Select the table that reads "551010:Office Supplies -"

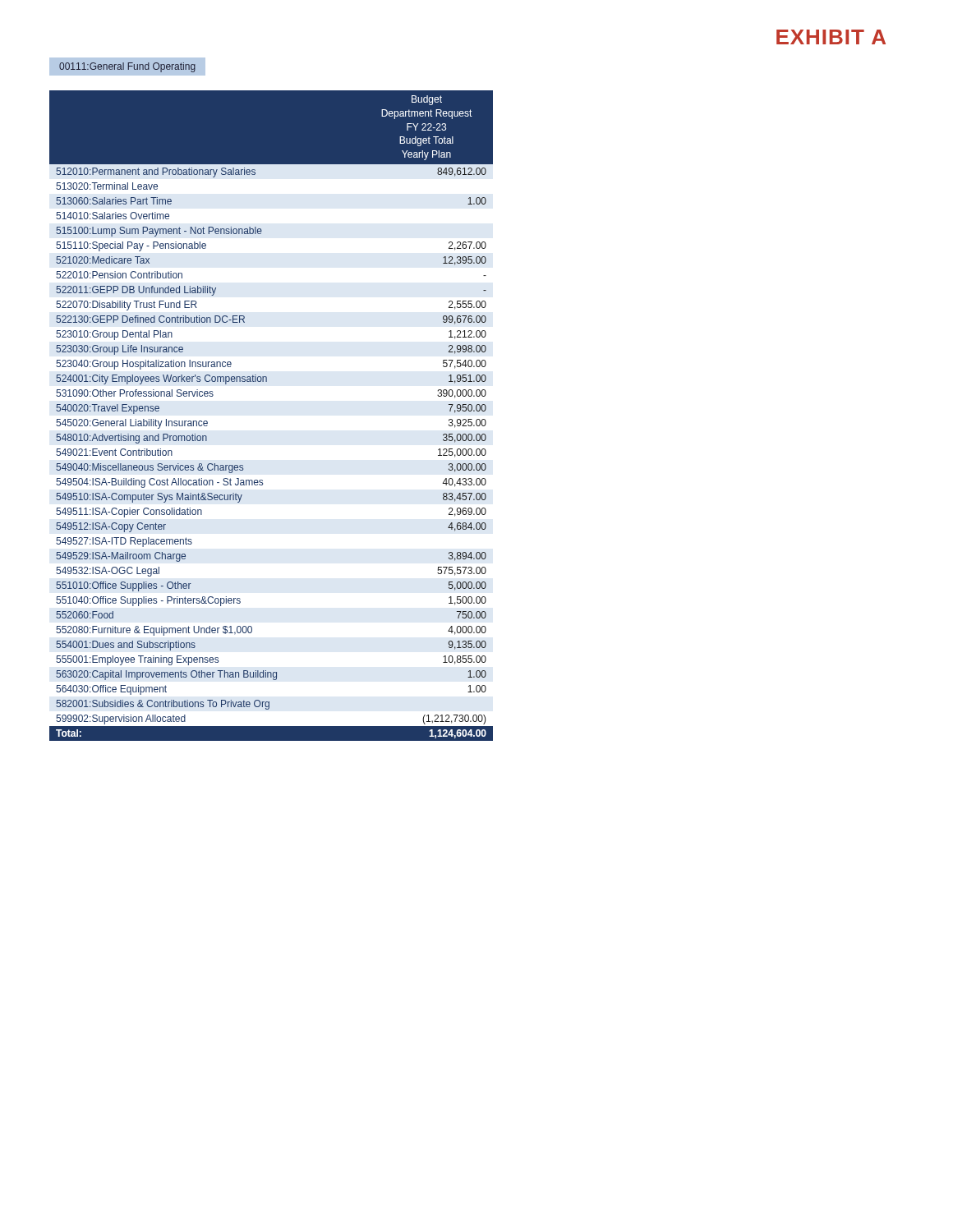click(x=271, y=416)
